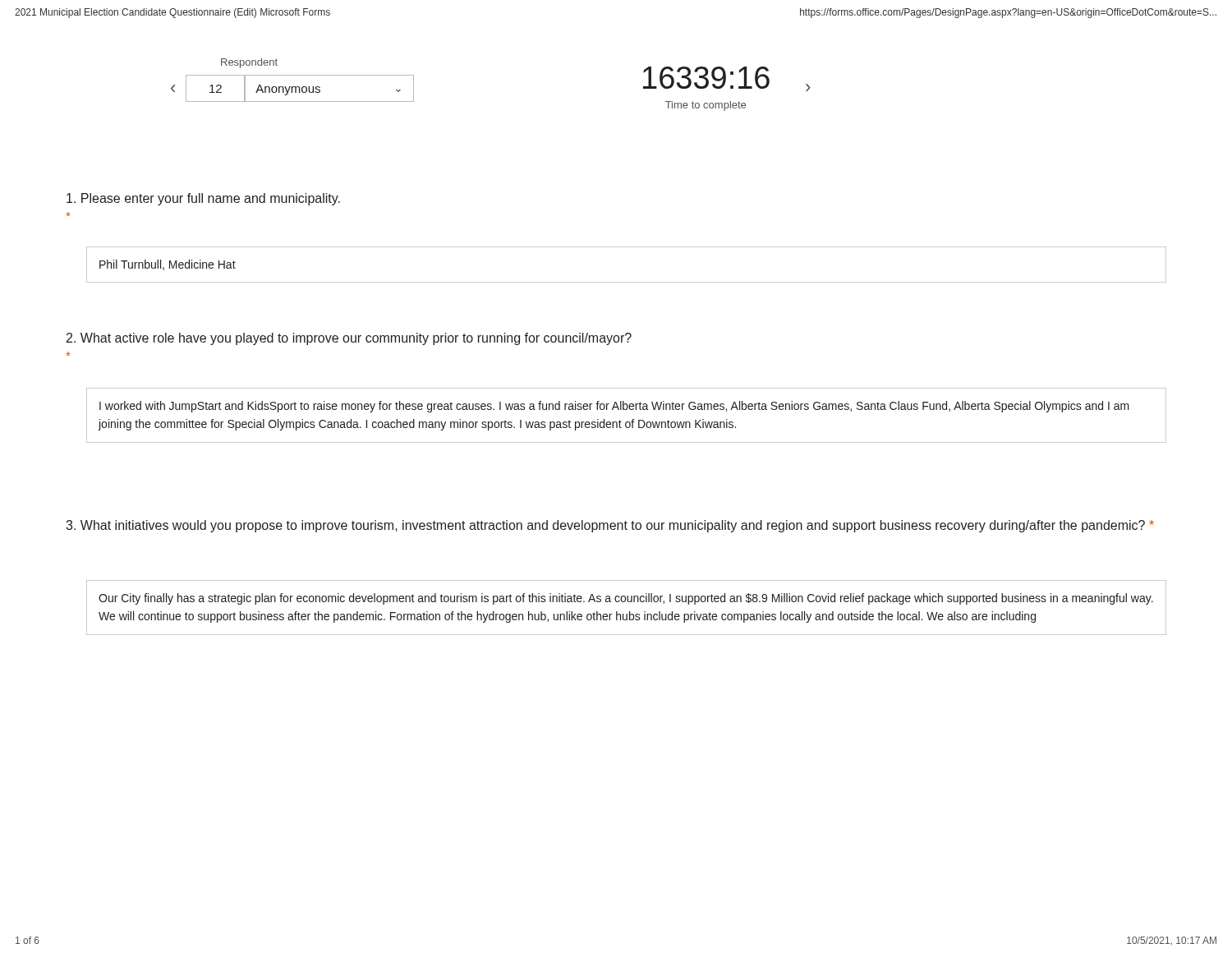Click on the block starting "Our City finally has a strategic"
Viewport: 1232px width, 953px height.
pos(626,607)
